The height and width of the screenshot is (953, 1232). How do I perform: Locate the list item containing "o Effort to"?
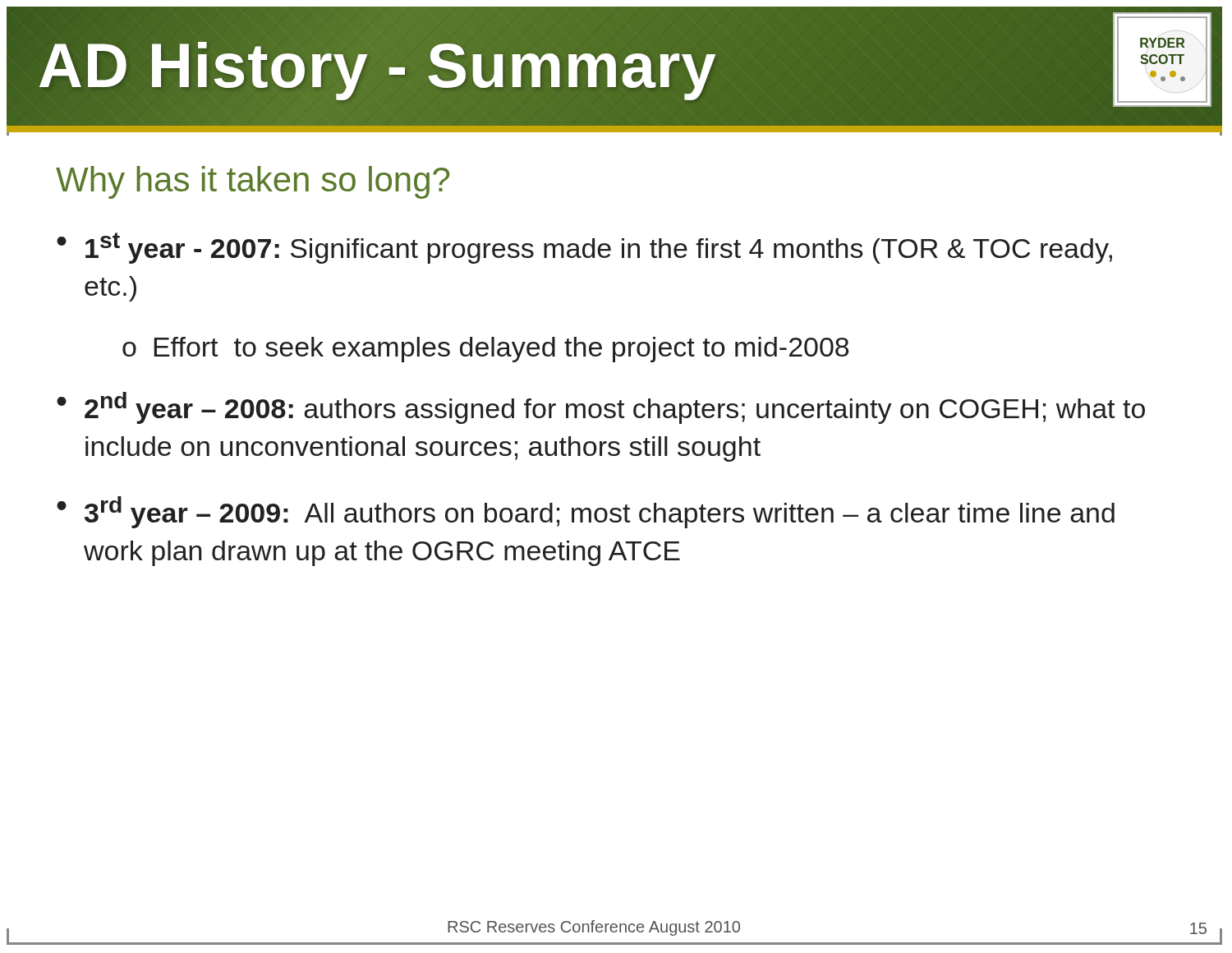(486, 348)
